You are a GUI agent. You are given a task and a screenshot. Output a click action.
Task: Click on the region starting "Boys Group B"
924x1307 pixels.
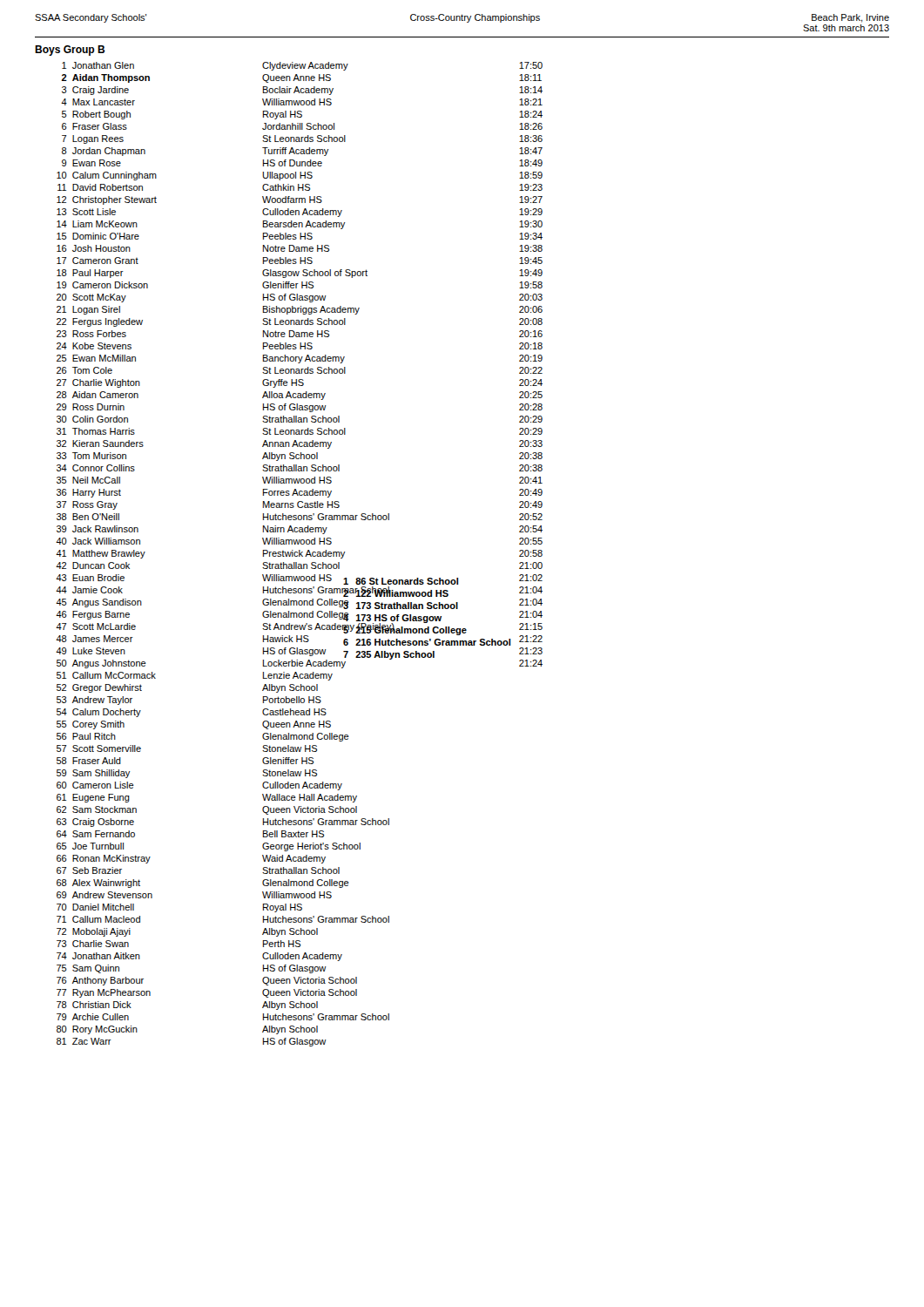(x=70, y=50)
